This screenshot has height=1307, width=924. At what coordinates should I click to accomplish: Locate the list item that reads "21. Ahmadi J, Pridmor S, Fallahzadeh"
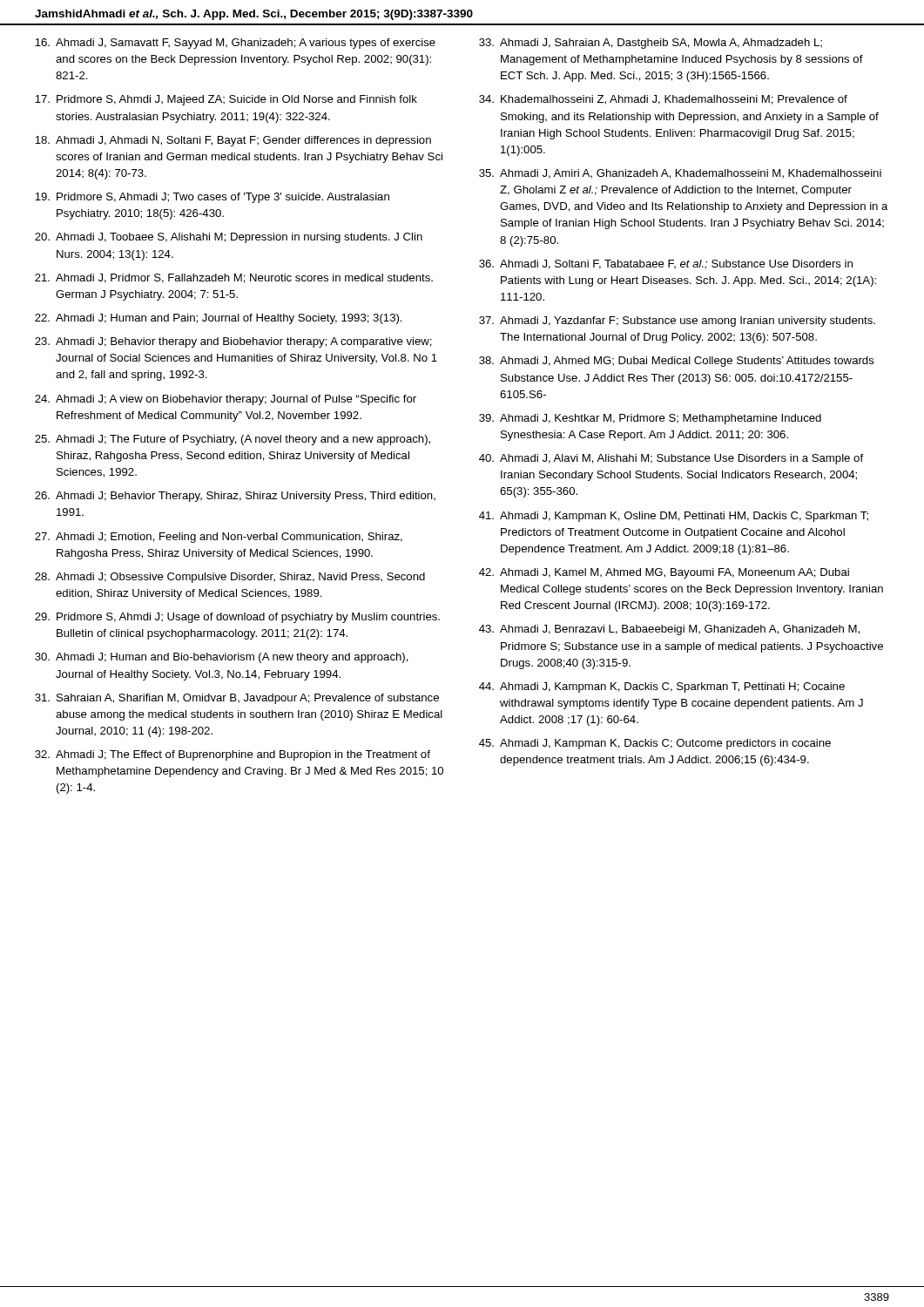235,286
